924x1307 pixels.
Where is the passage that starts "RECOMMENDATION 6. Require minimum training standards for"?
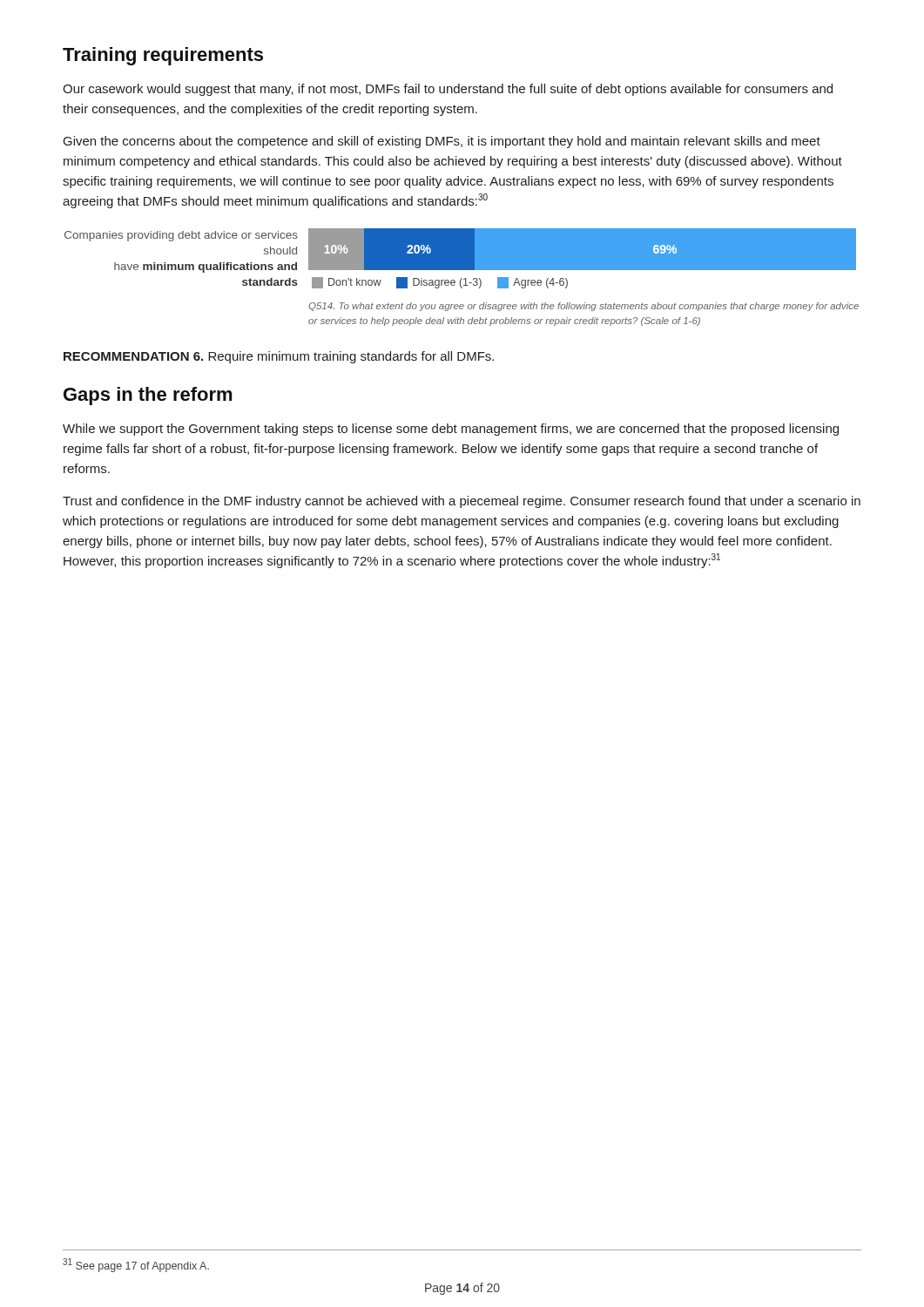pyautogui.click(x=462, y=356)
